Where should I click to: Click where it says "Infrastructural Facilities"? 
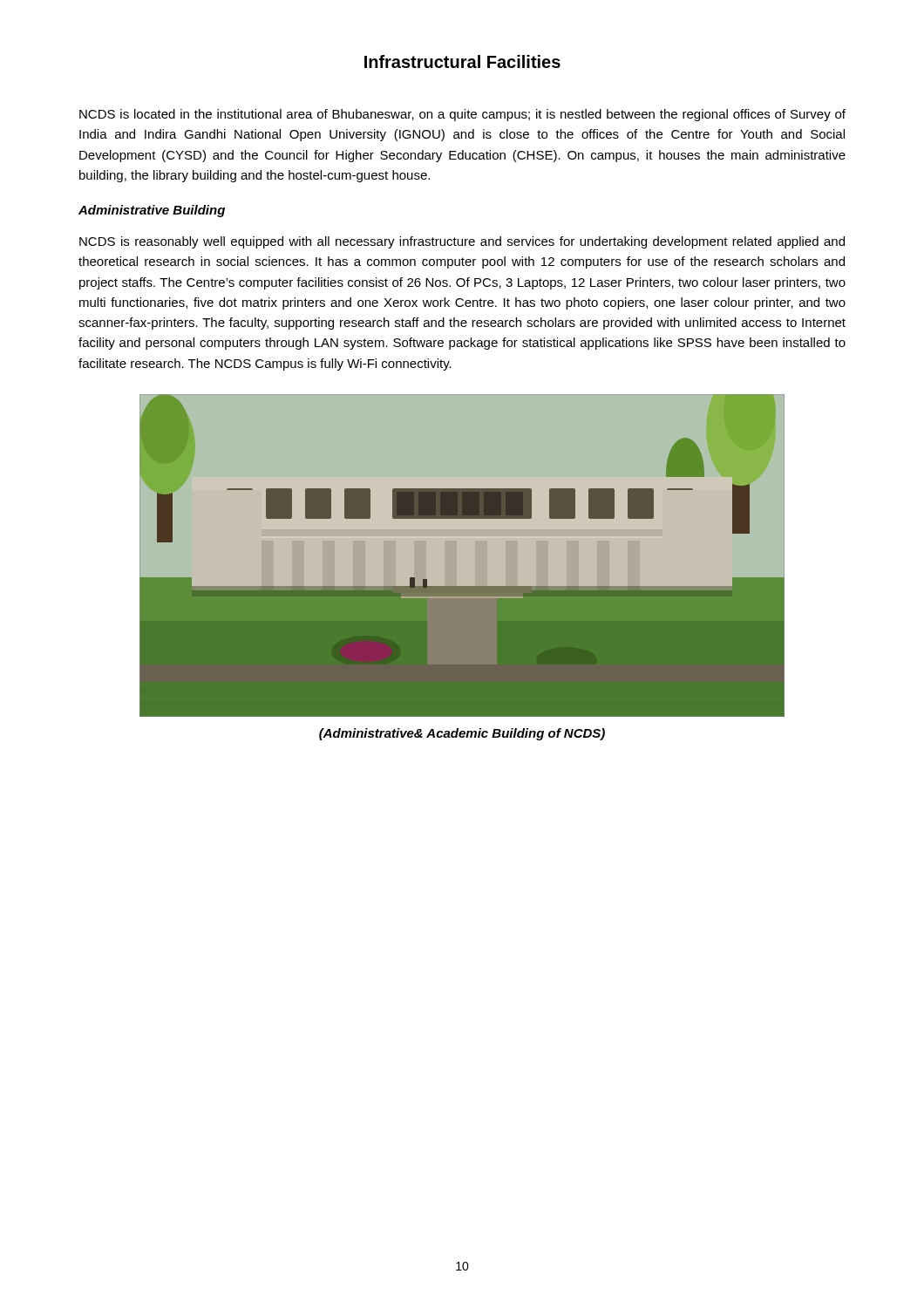pyautogui.click(x=462, y=62)
